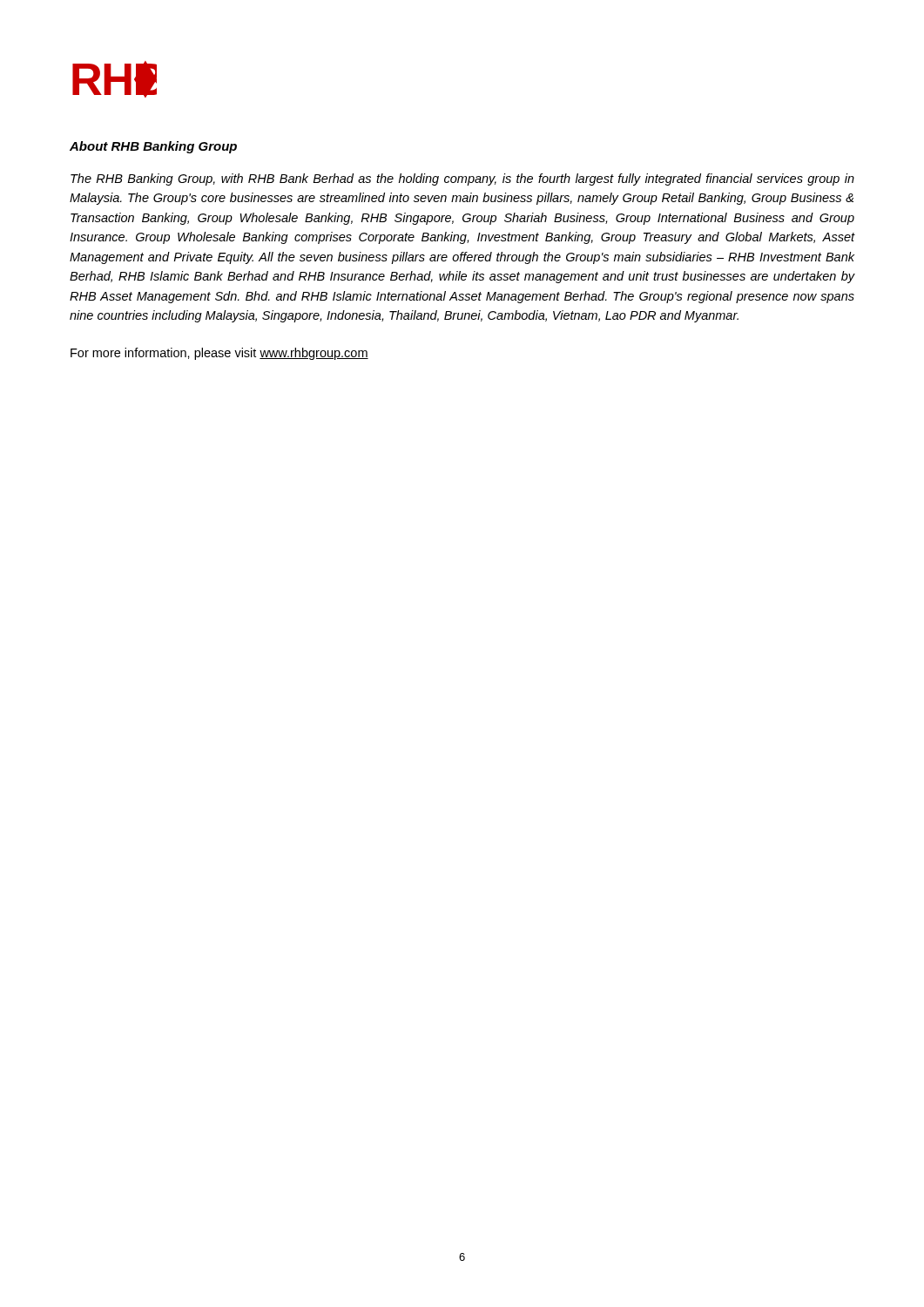Locate the logo
The height and width of the screenshot is (1307, 924).
pos(462,82)
